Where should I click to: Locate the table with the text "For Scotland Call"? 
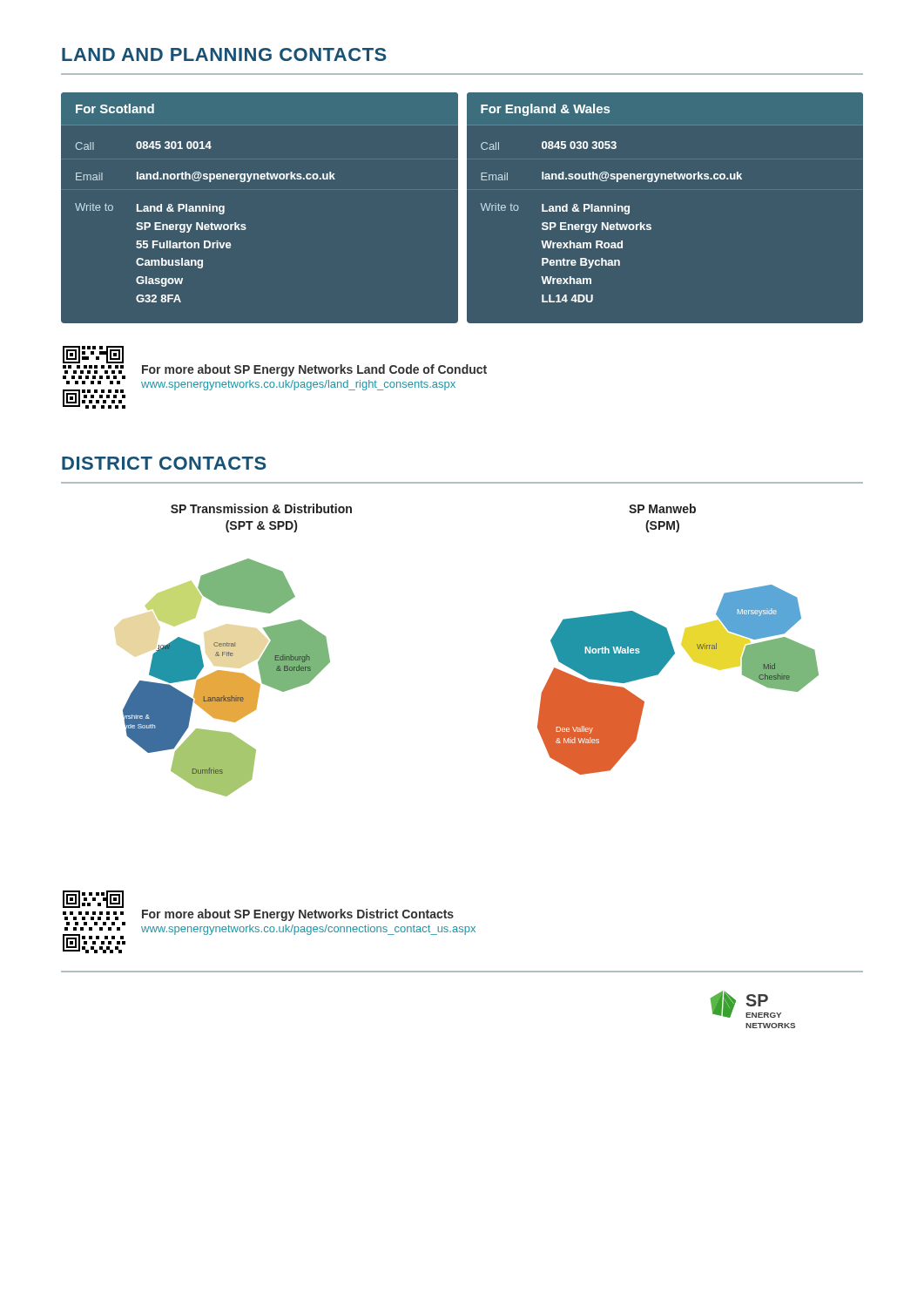462,208
